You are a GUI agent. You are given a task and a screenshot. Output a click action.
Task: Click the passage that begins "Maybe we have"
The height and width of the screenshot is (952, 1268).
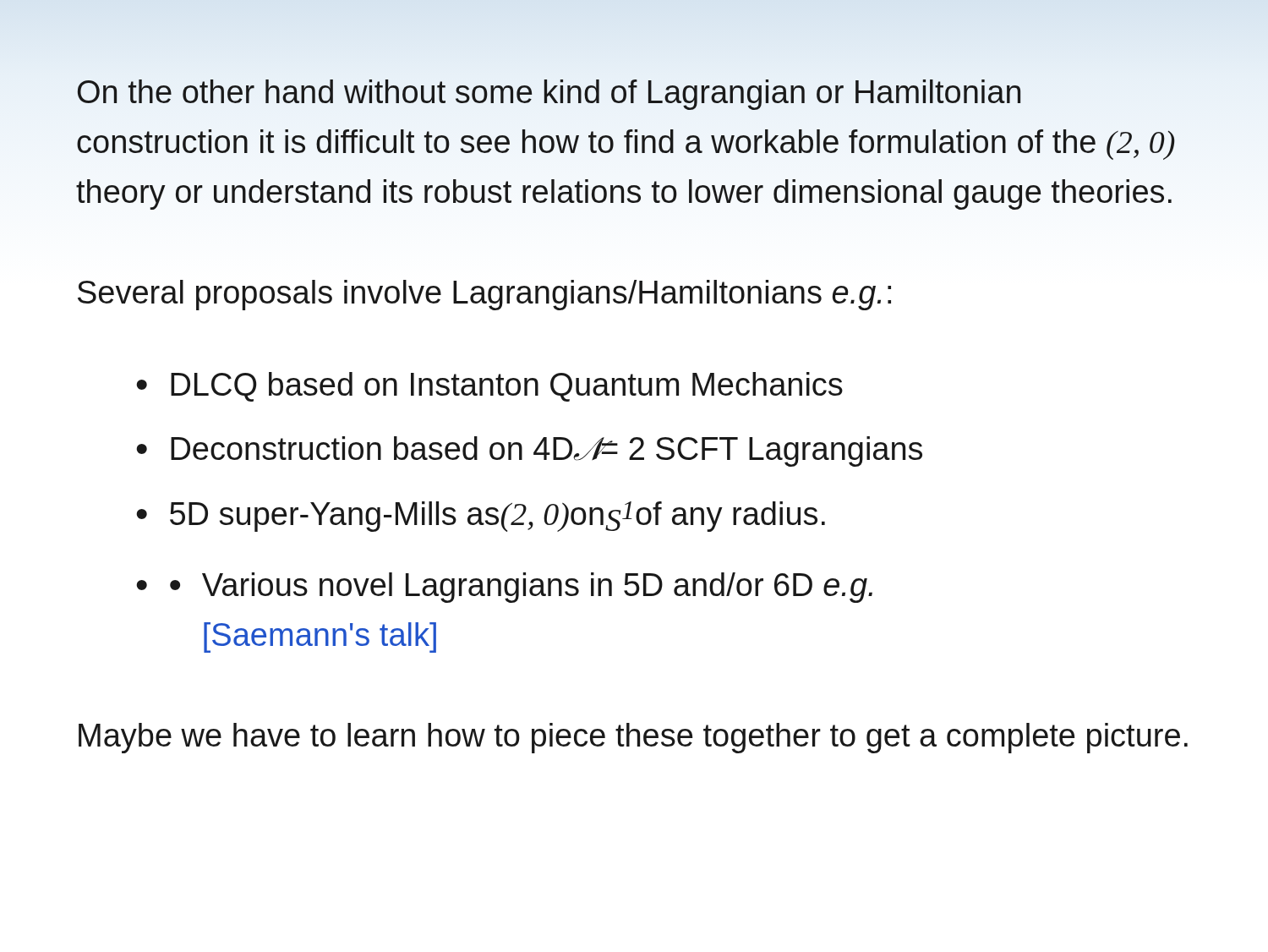(x=633, y=735)
